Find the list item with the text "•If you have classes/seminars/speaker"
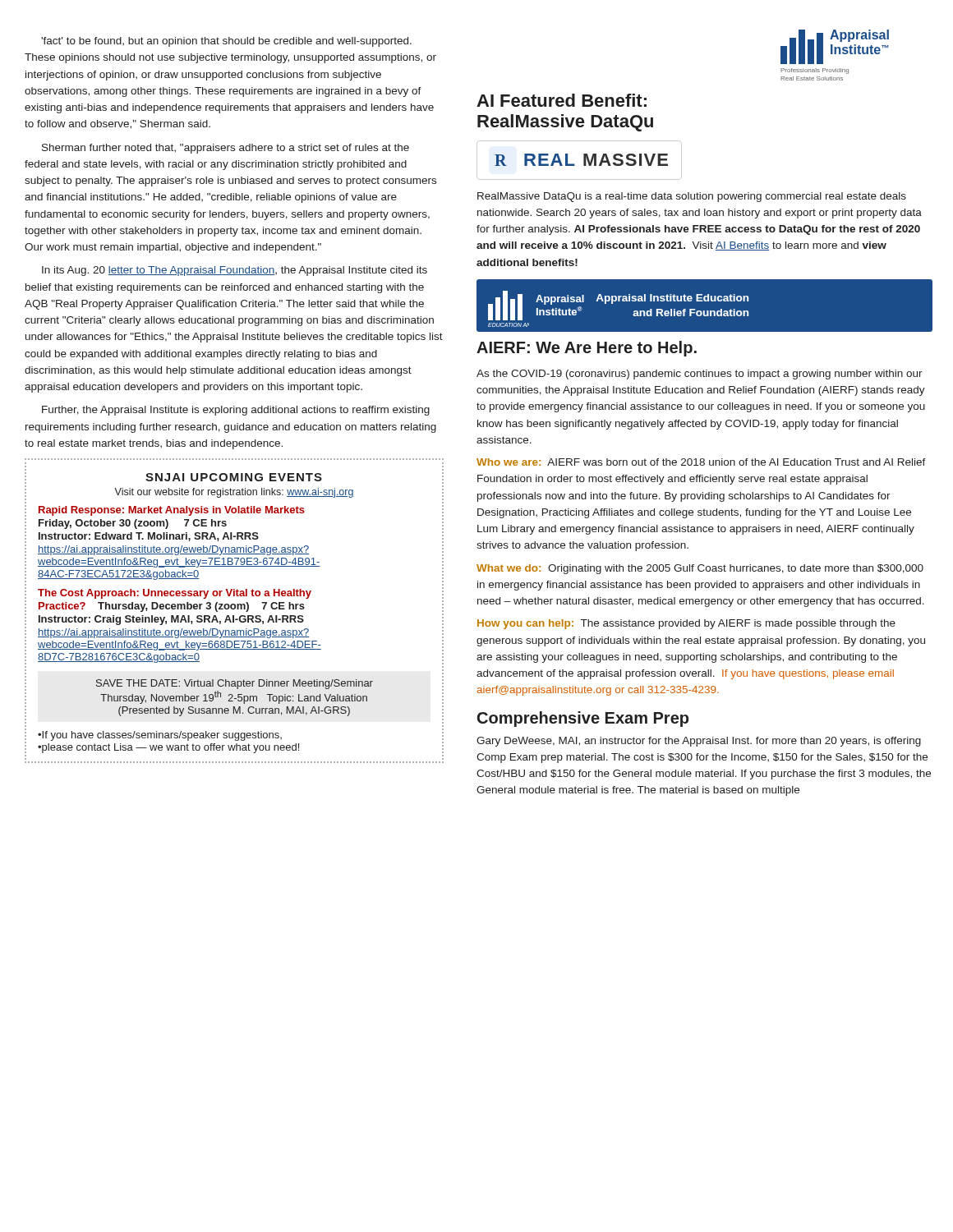The width and height of the screenshot is (953, 1232). pyautogui.click(x=169, y=741)
